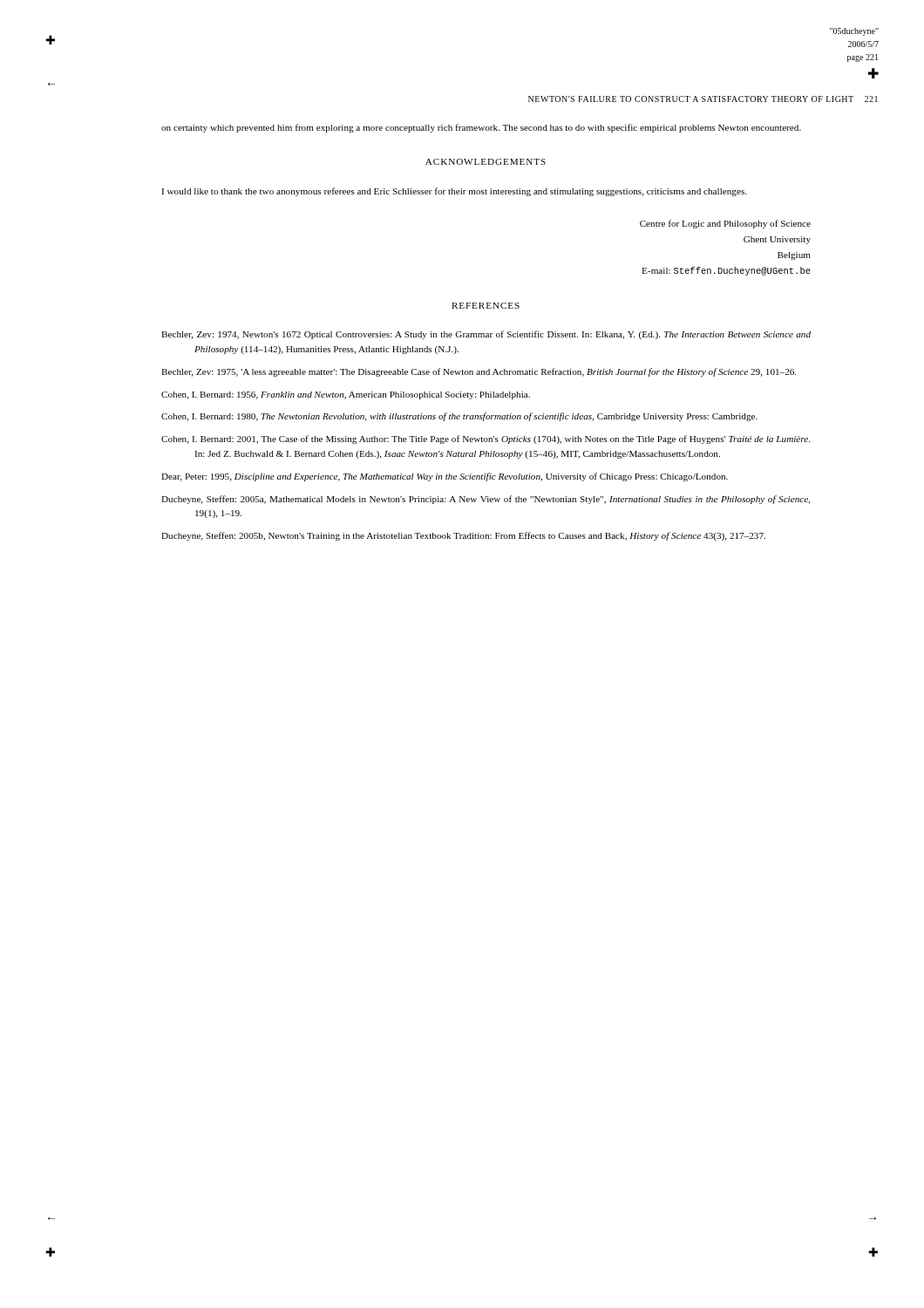
Task: Find the text block starting "I would like to thank the"
Action: point(454,191)
